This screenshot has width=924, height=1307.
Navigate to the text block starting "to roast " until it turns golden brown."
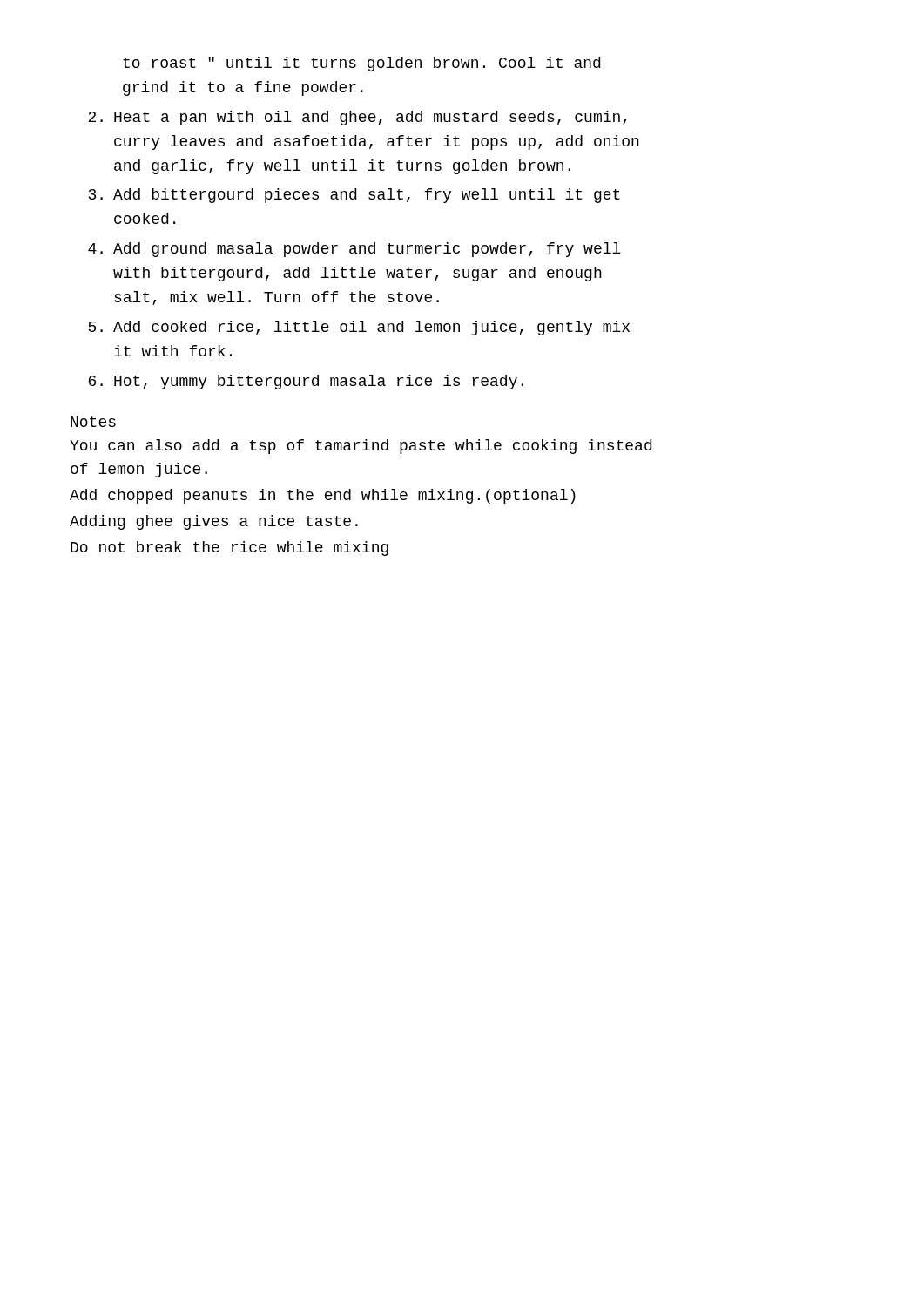point(362,76)
